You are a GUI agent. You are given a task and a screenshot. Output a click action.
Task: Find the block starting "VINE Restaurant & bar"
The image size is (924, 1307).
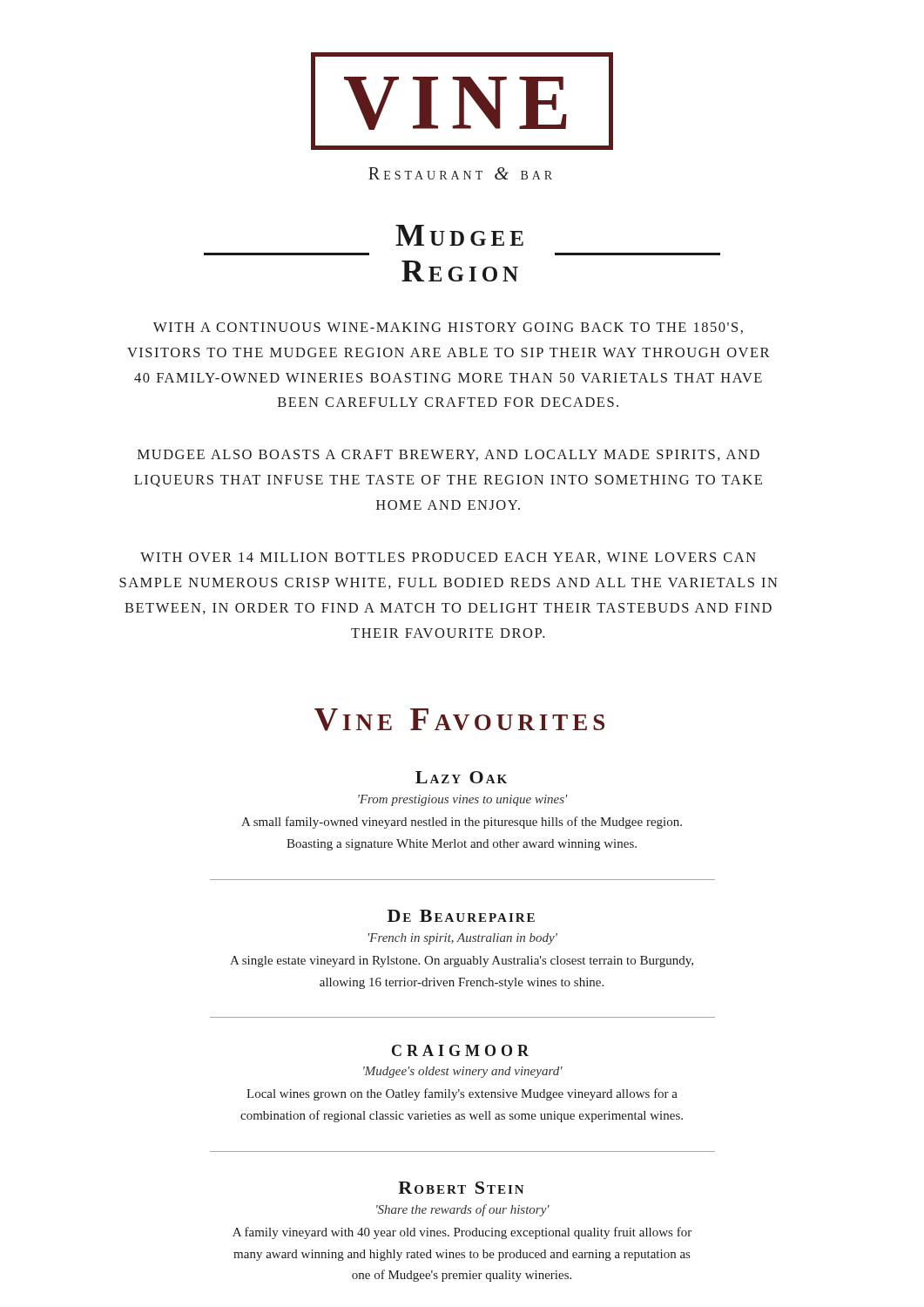coord(462,118)
